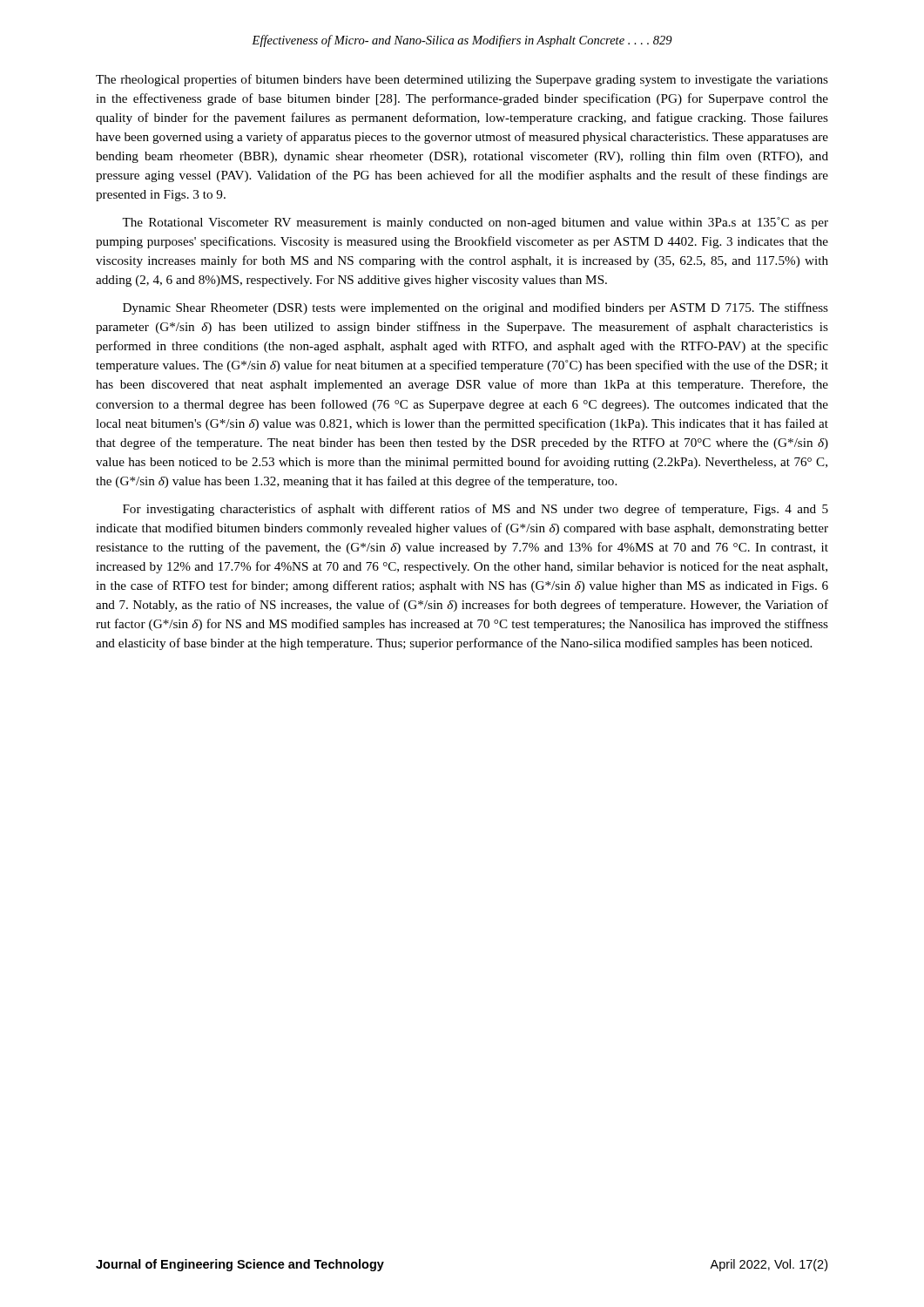Click on the text block that reads "Dynamic Shear Rheometer"
Image resolution: width=924 pixels, height=1307 pixels.
click(462, 394)
